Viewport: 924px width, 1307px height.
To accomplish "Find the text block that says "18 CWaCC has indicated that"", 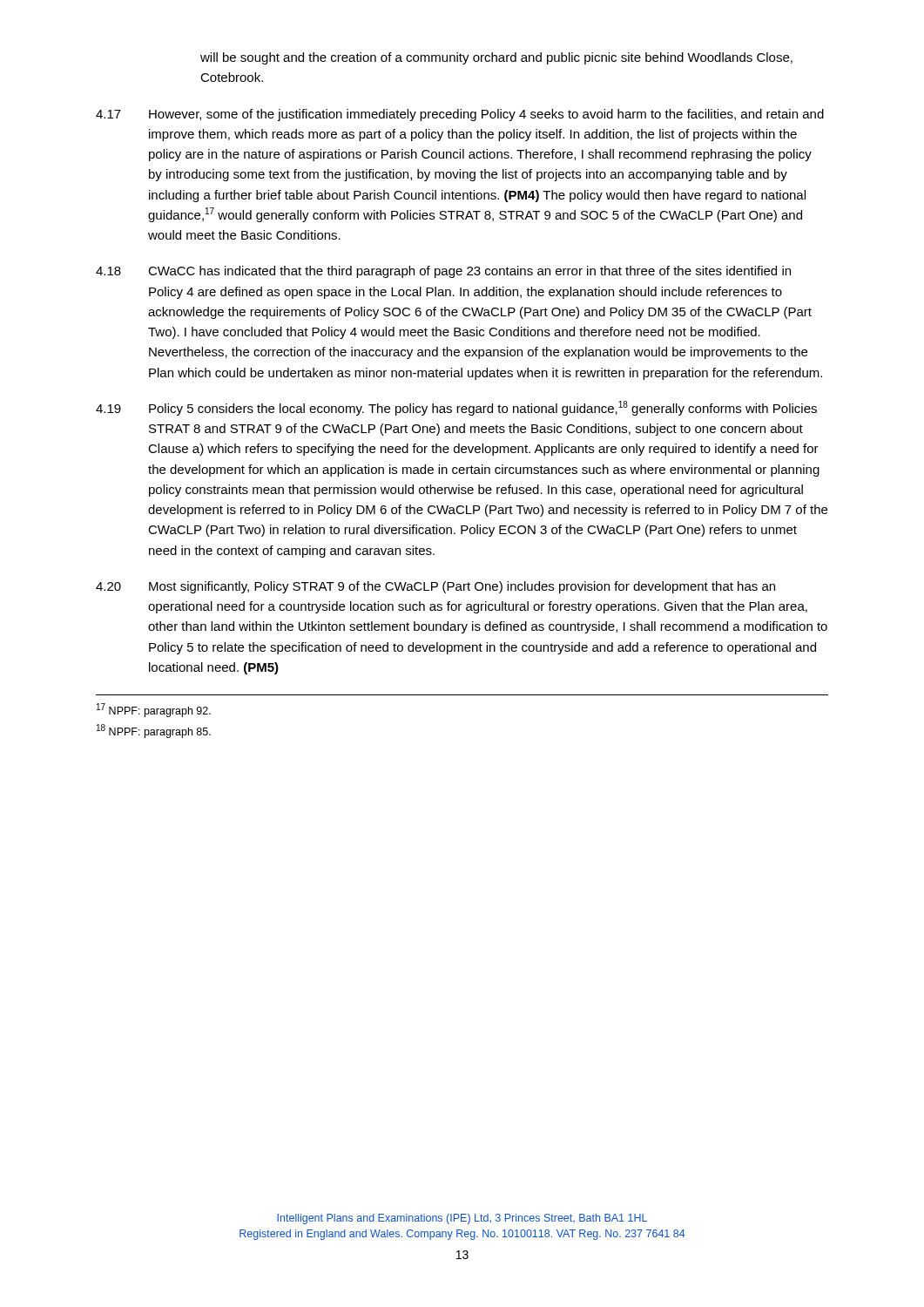I will [x=462, y=322].
